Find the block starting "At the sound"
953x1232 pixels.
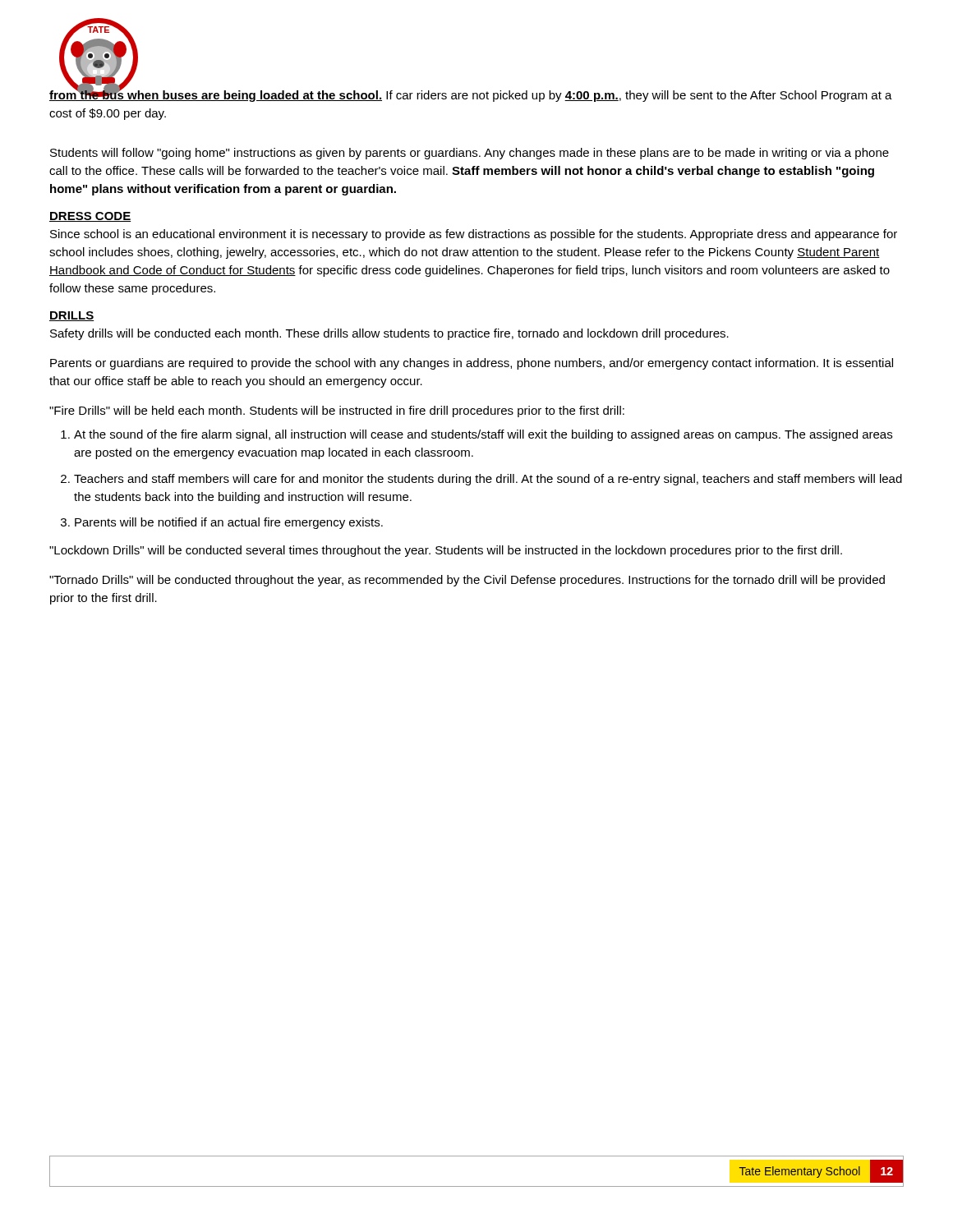[x=483, y=443]
